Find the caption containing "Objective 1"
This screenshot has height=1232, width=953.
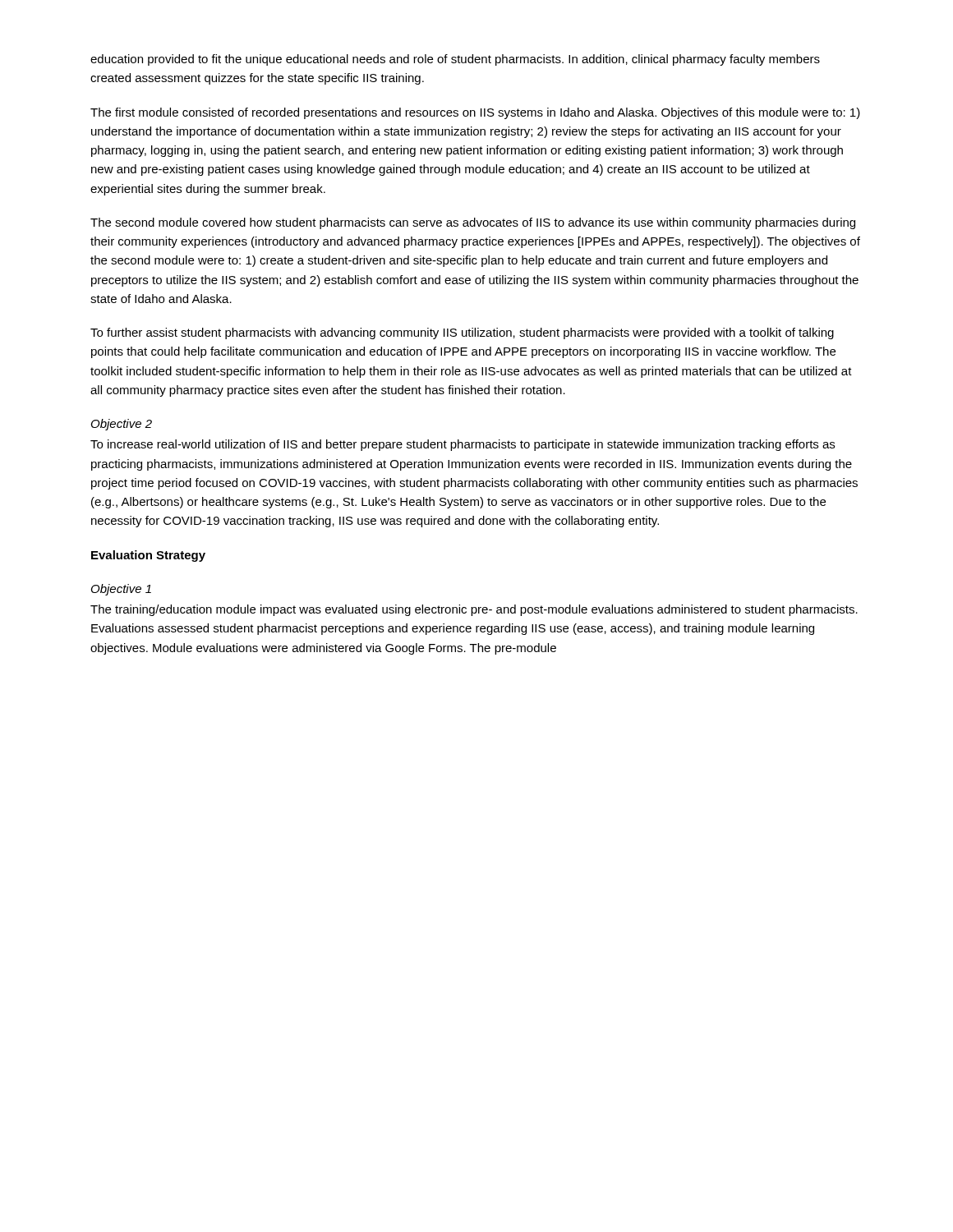(121, 588)
